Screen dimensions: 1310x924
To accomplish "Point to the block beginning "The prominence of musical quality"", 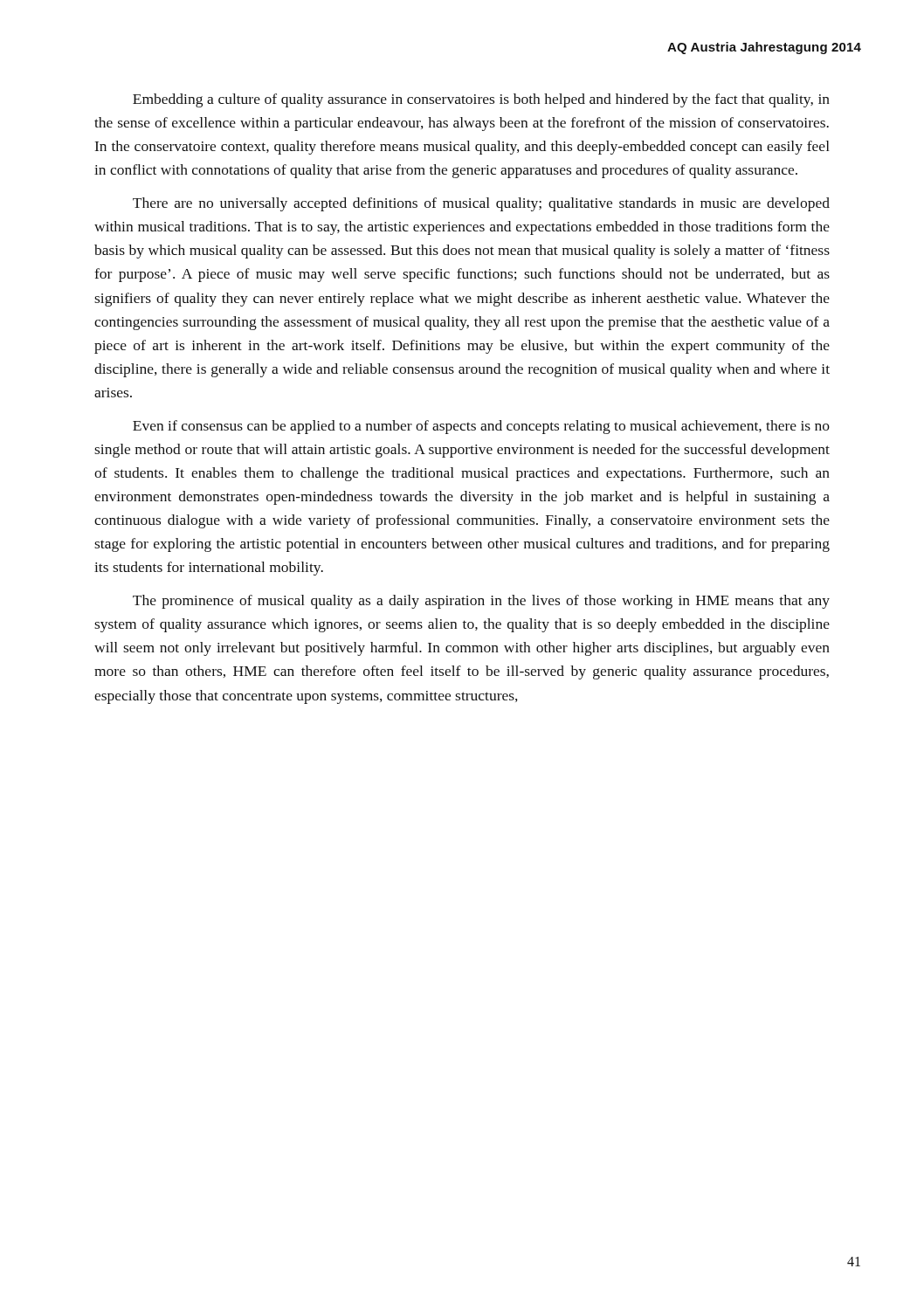I will 462,647.
